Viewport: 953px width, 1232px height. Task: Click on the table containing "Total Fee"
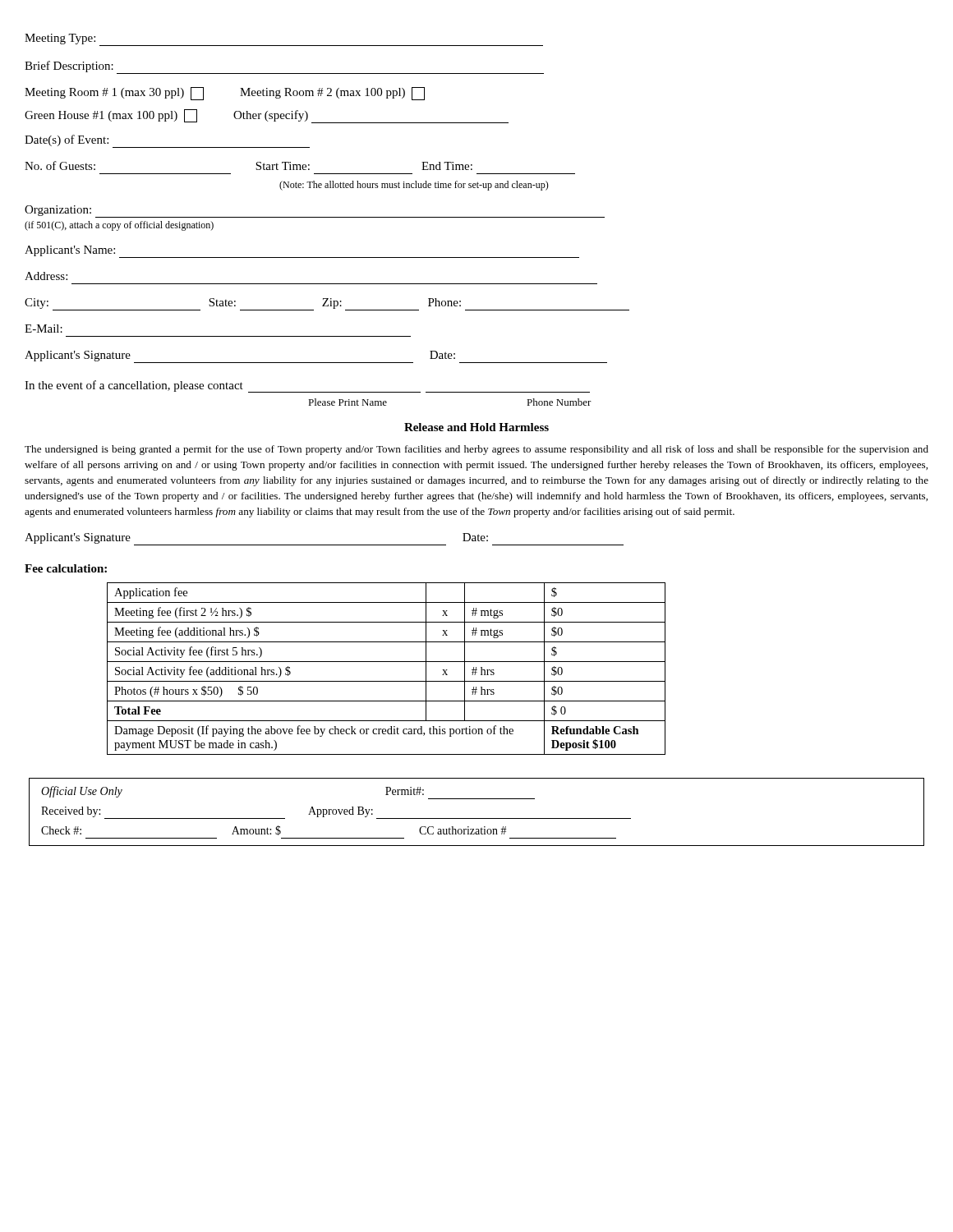pos(493,669)
